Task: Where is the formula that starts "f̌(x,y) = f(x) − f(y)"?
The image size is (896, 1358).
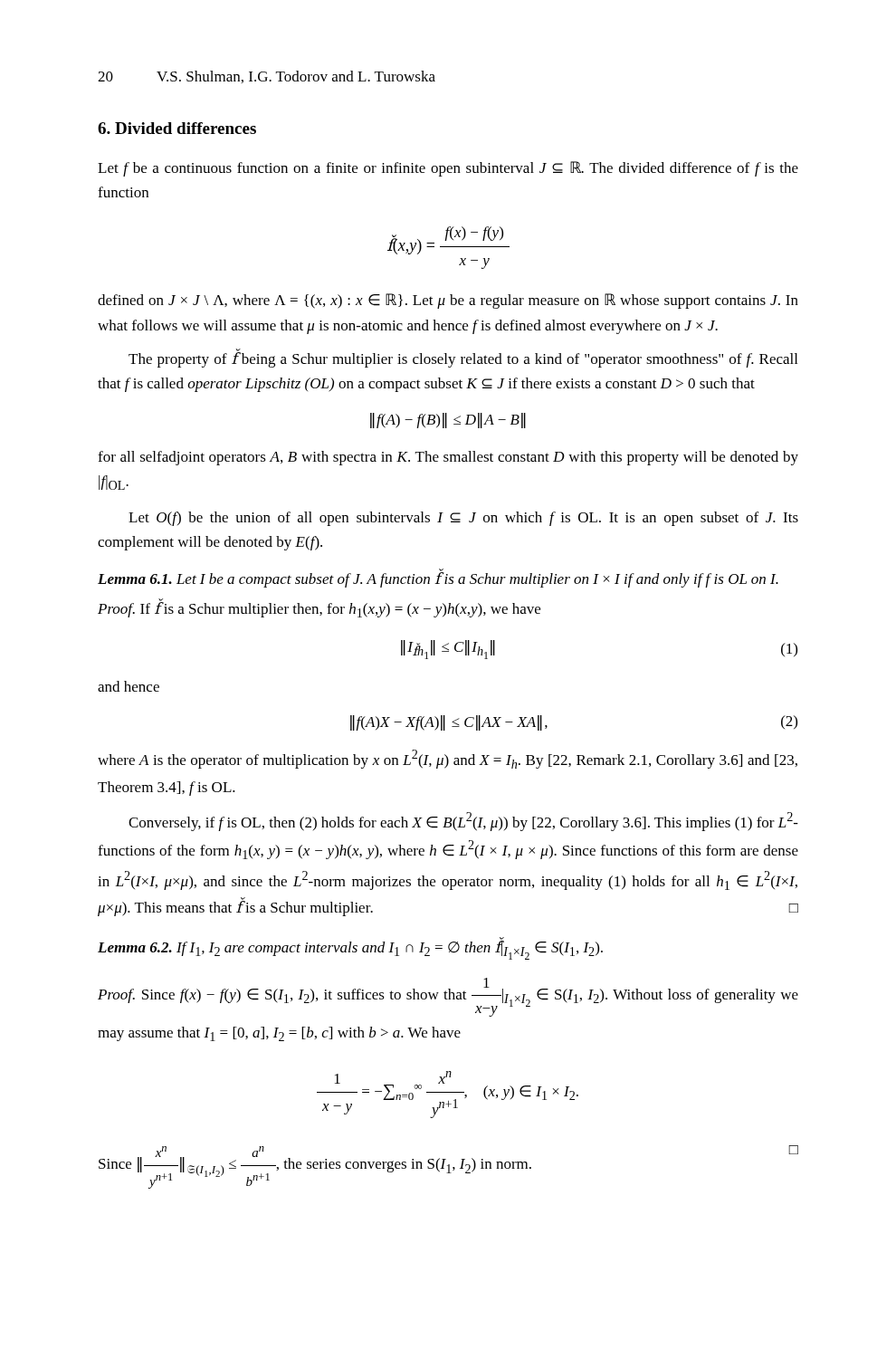Action: click(448, 246)
